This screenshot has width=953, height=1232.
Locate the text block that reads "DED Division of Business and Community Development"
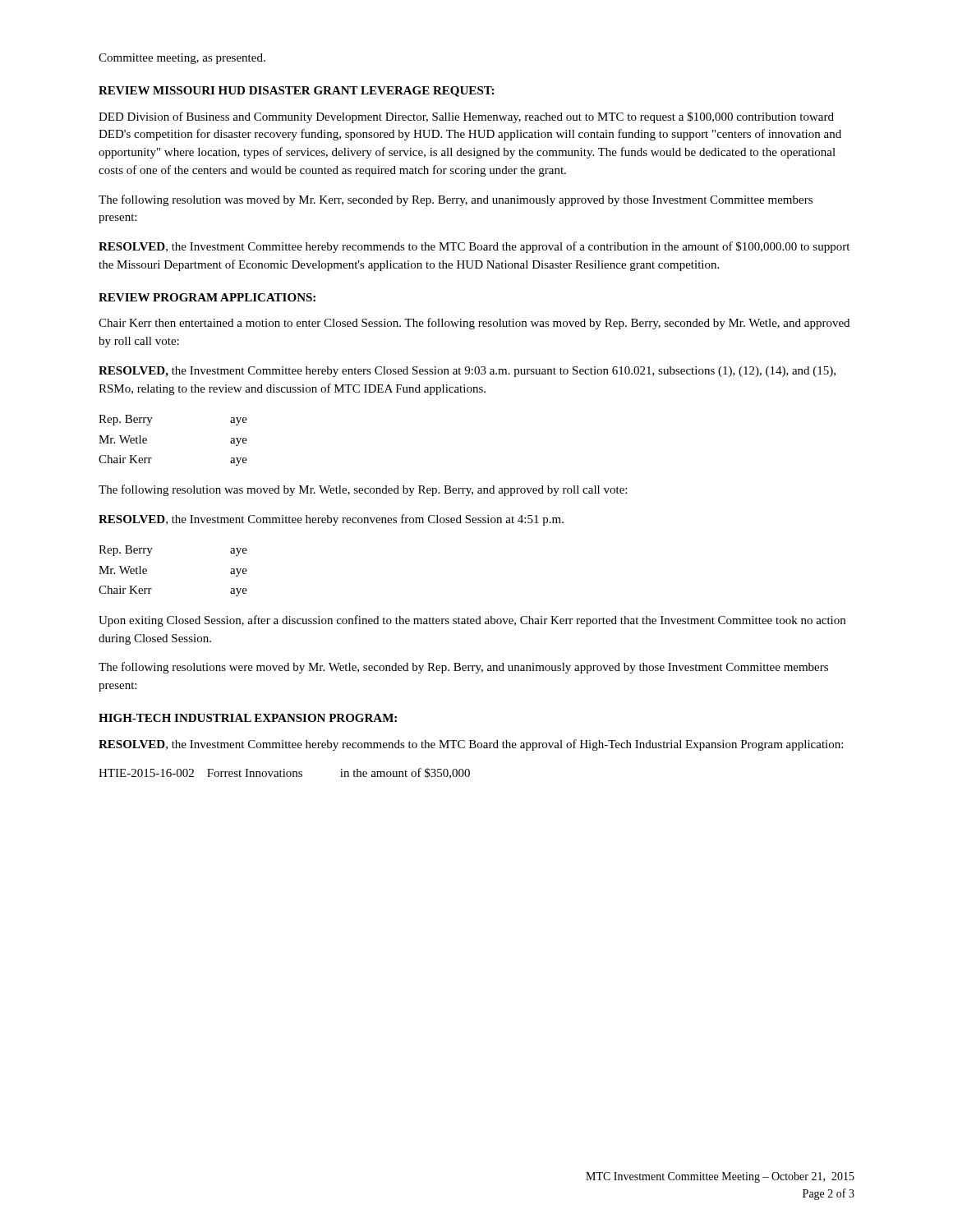tap(476, 144)
